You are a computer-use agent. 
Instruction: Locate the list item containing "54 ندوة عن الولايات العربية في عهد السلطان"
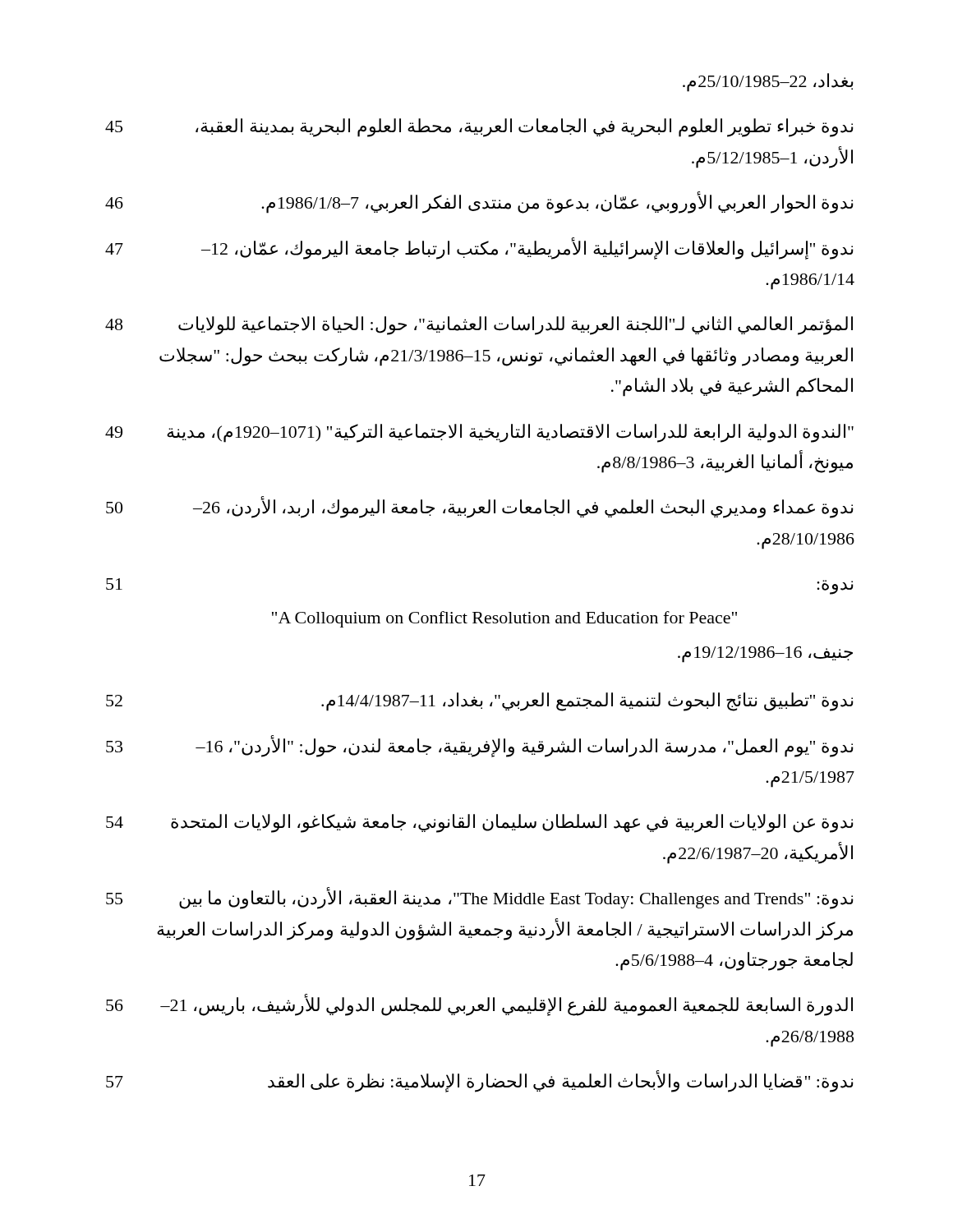pos(476,838)
